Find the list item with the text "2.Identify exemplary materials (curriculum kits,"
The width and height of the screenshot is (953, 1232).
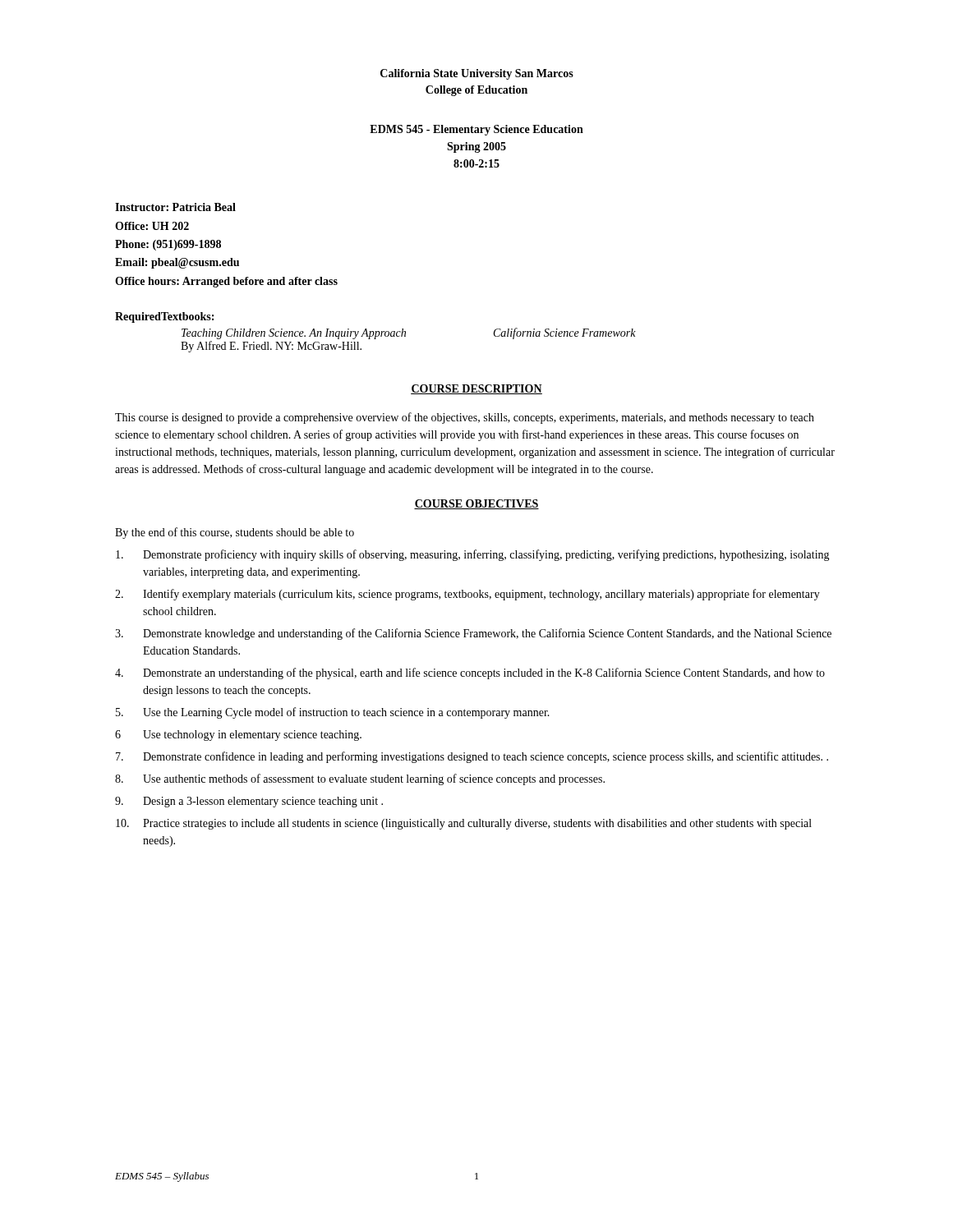[476, 603]
